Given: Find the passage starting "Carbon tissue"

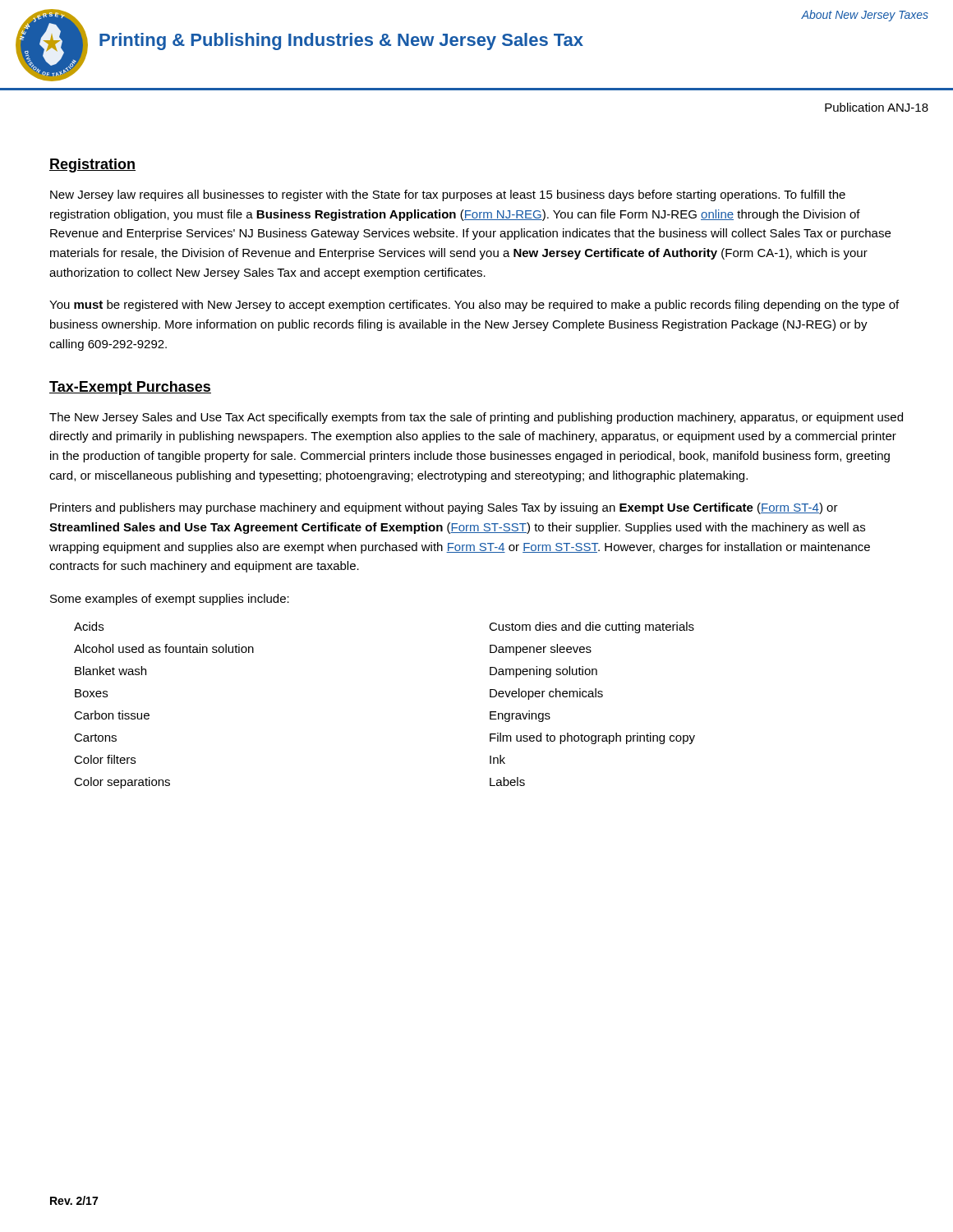Looking at the screenshot, I should pos(112,715).
